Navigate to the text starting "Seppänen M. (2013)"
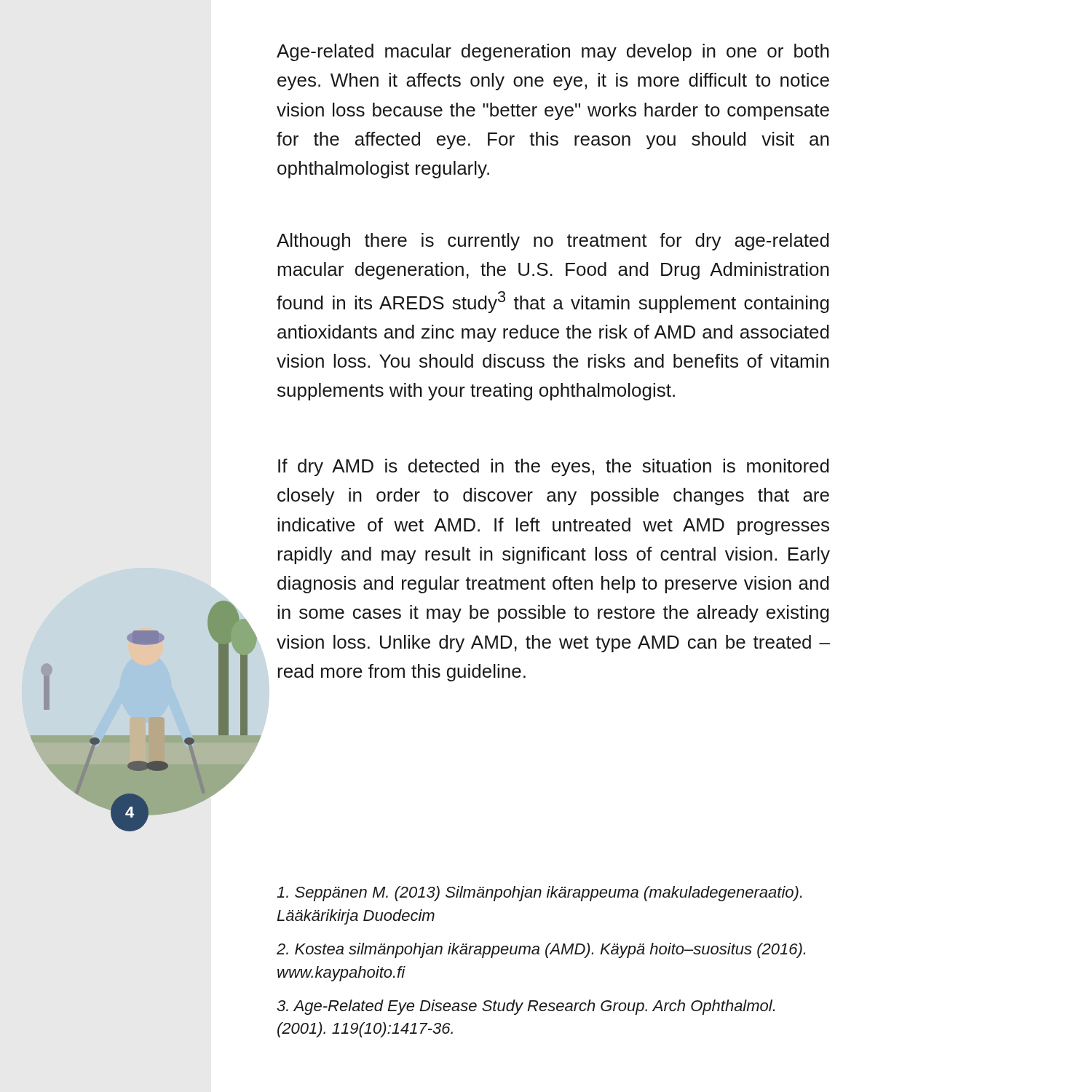The width and height of the screenshot is (1092, 1092). [x=540, y=904]
